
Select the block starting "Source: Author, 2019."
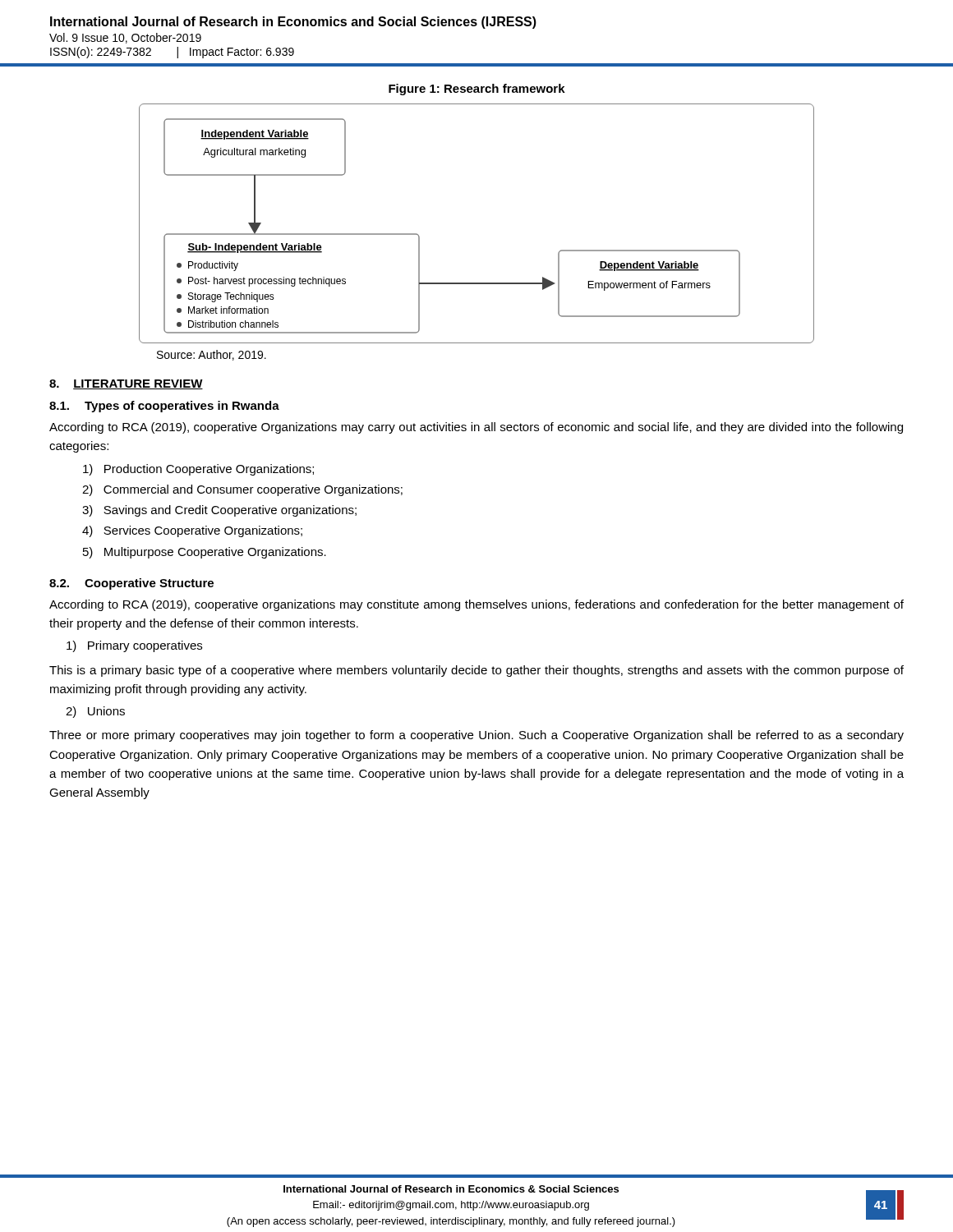[x=211, y=355]
